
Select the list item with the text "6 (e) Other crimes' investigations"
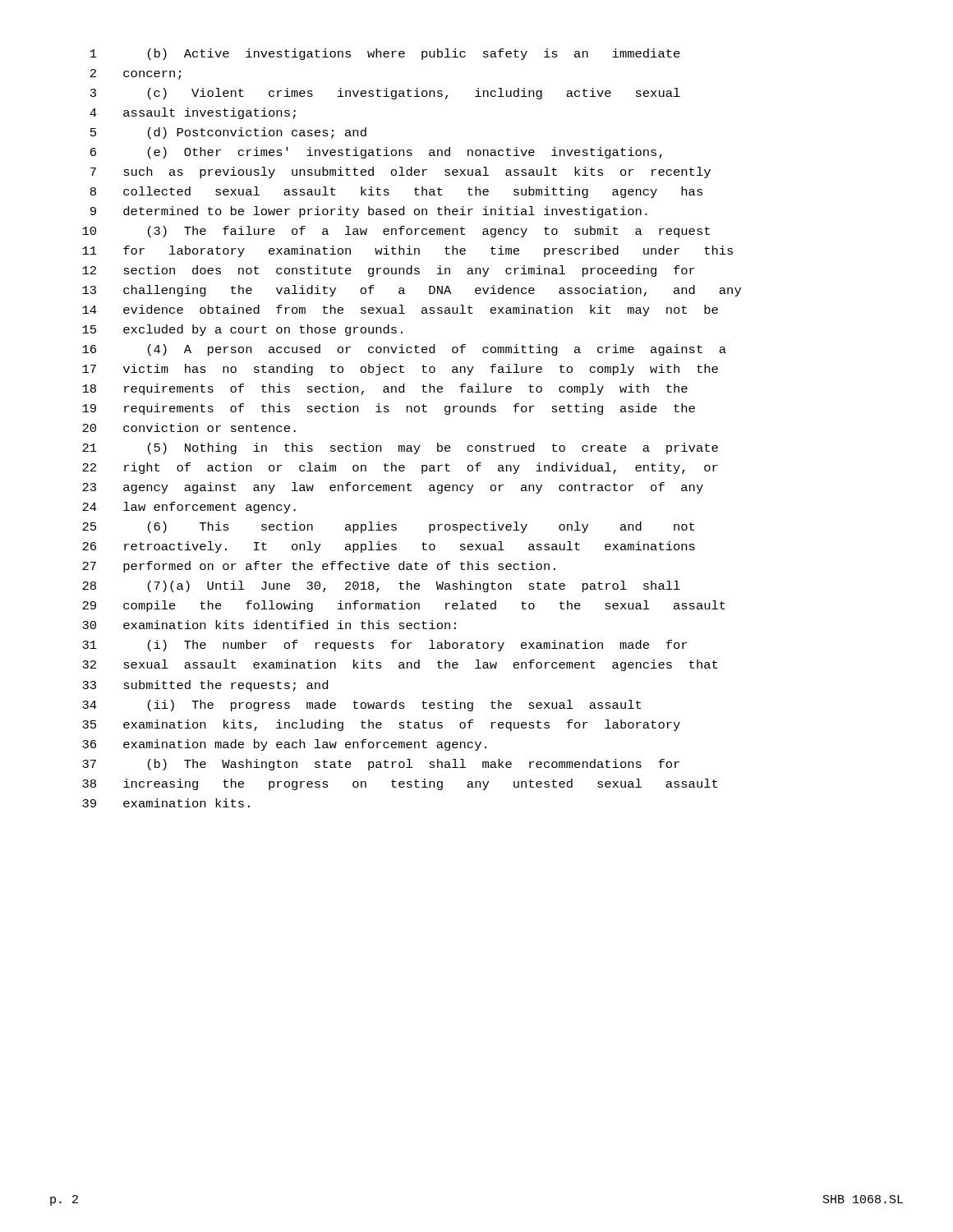pos(476,153)
